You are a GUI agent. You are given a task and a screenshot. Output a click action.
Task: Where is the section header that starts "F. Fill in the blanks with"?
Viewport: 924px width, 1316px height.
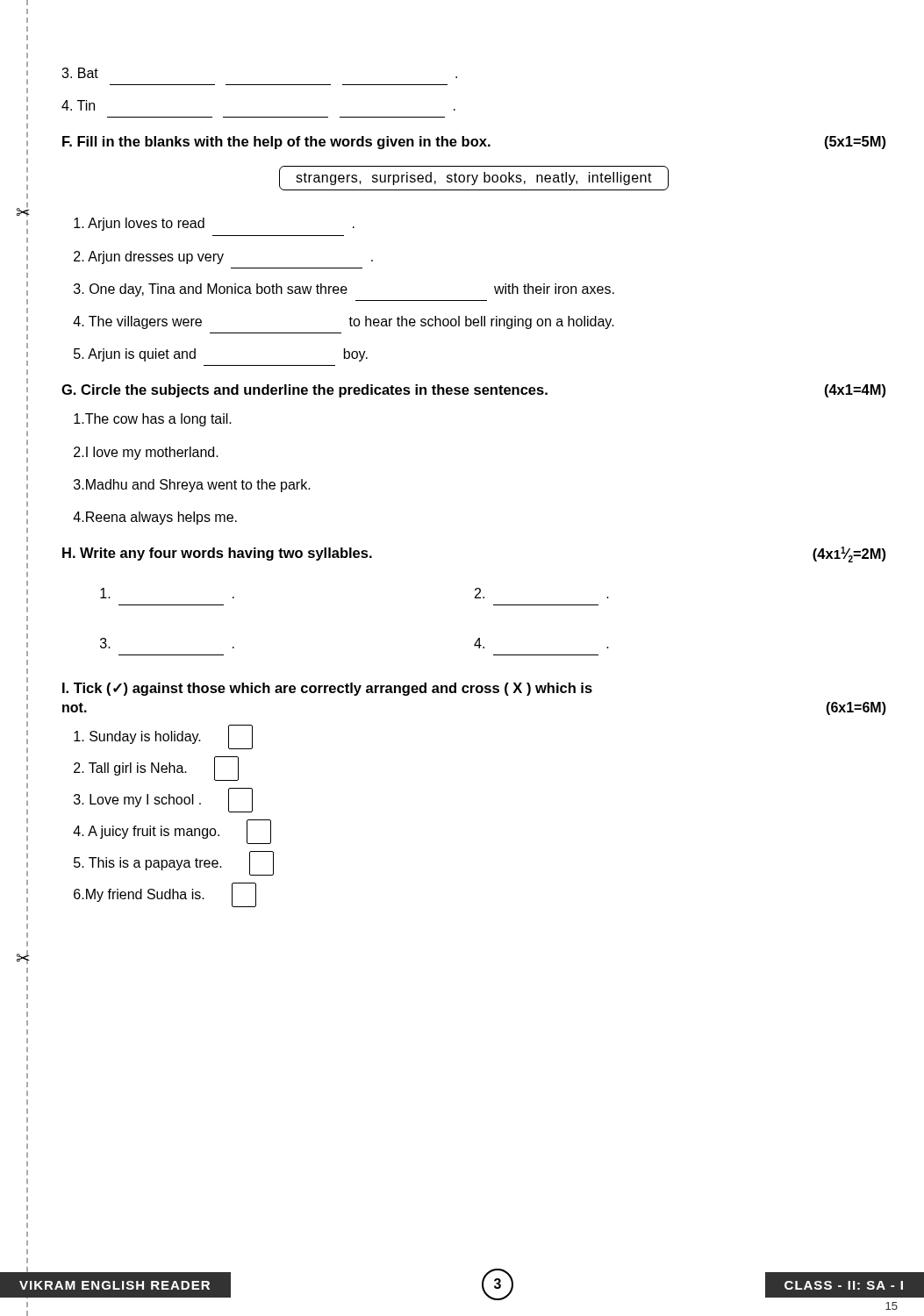tap(474, 142)
